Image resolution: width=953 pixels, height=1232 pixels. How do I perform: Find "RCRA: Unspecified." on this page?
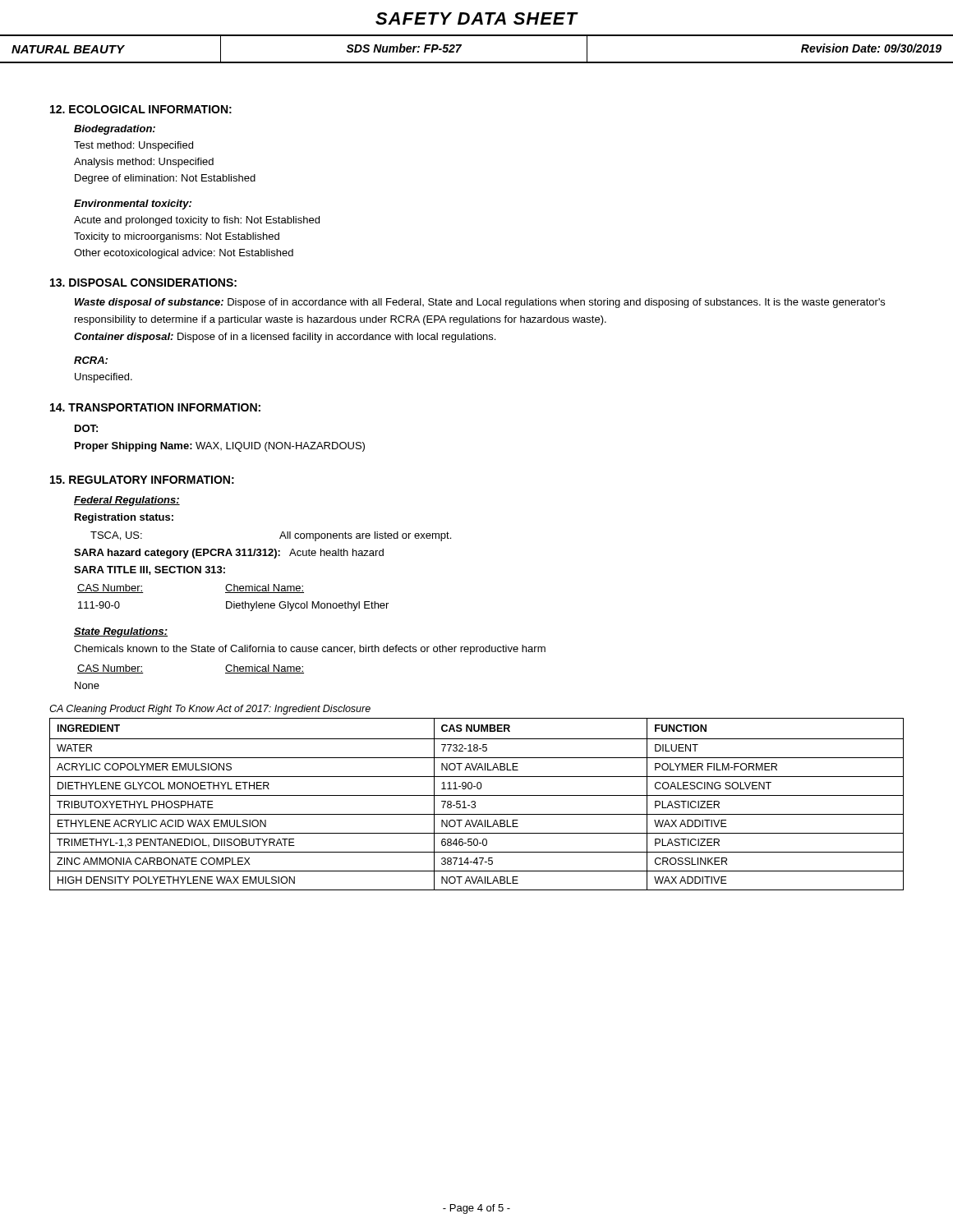pos(91,360)
